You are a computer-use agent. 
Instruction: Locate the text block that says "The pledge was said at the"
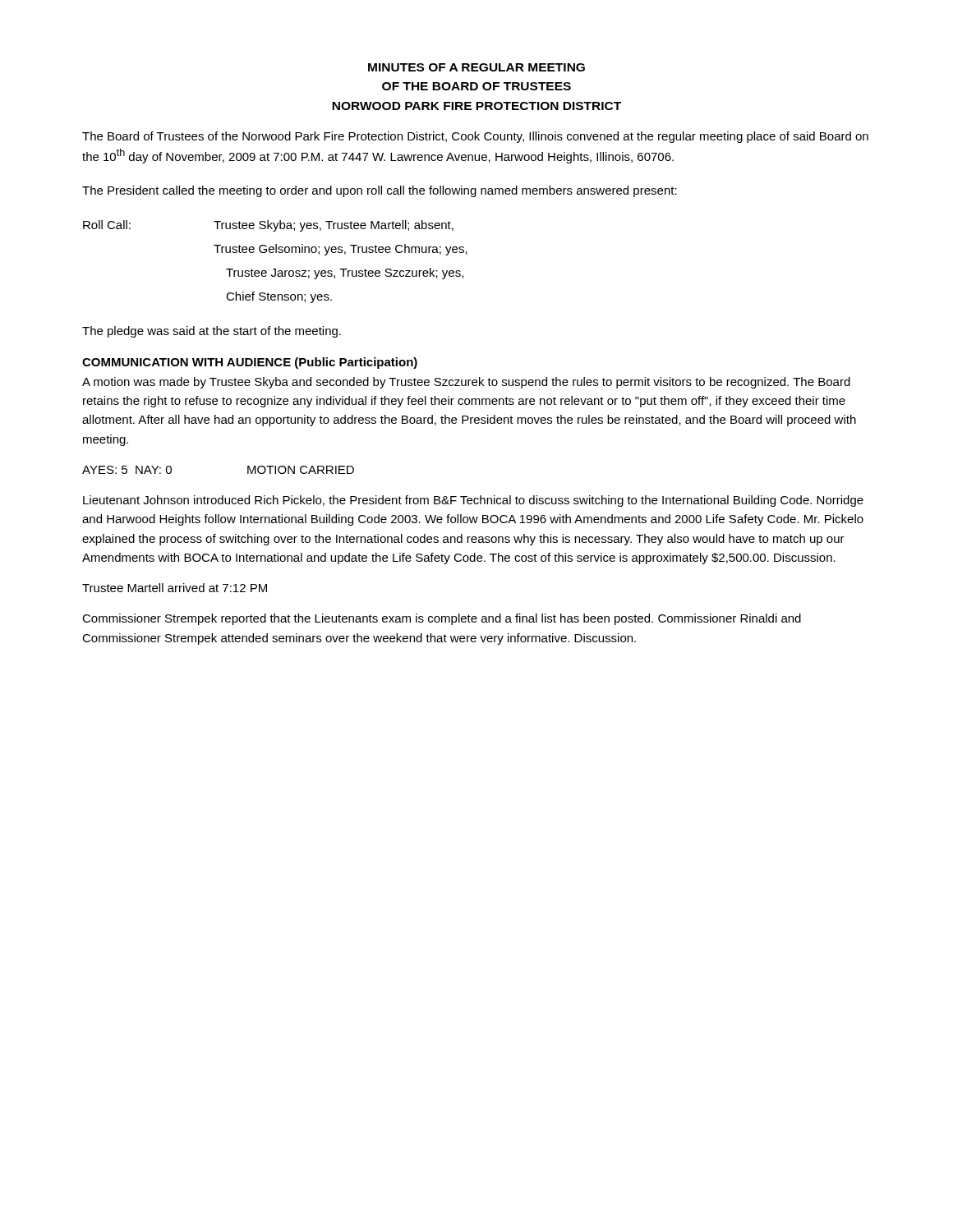[212, 330]
